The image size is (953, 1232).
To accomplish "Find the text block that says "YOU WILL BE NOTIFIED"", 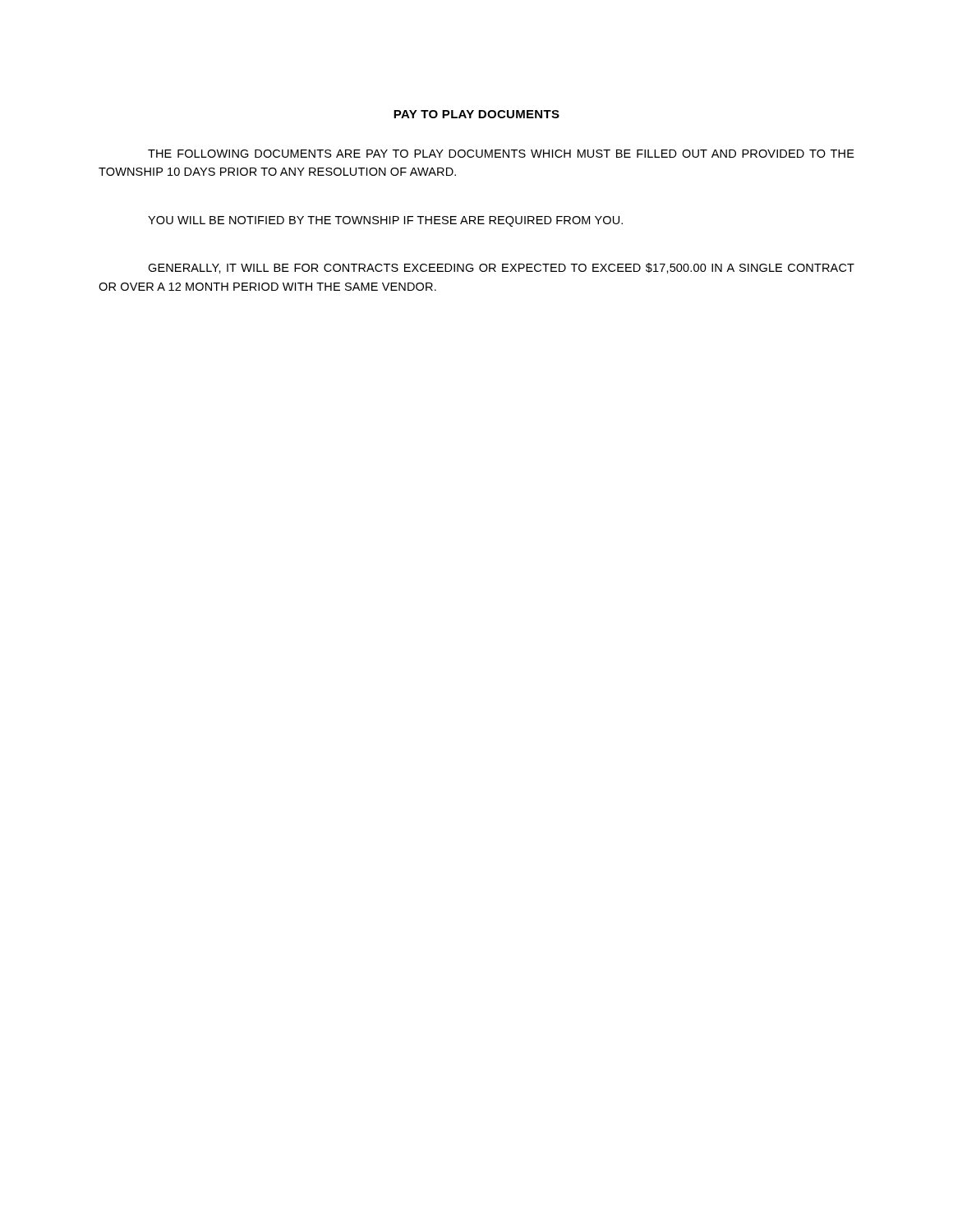I will pos(386,220).
